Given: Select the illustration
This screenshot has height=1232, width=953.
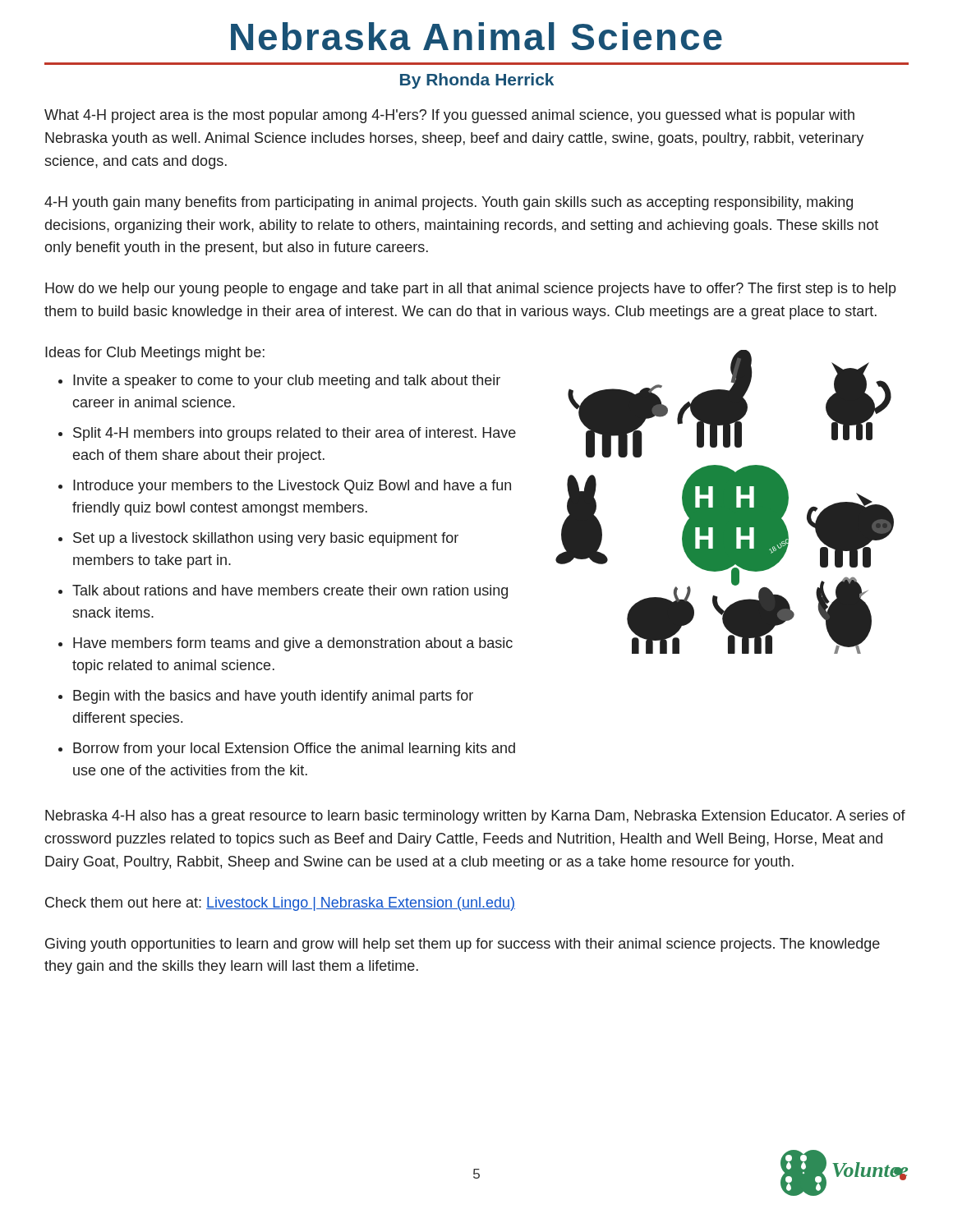Looking at the screenshot, I should coord(715,502).
